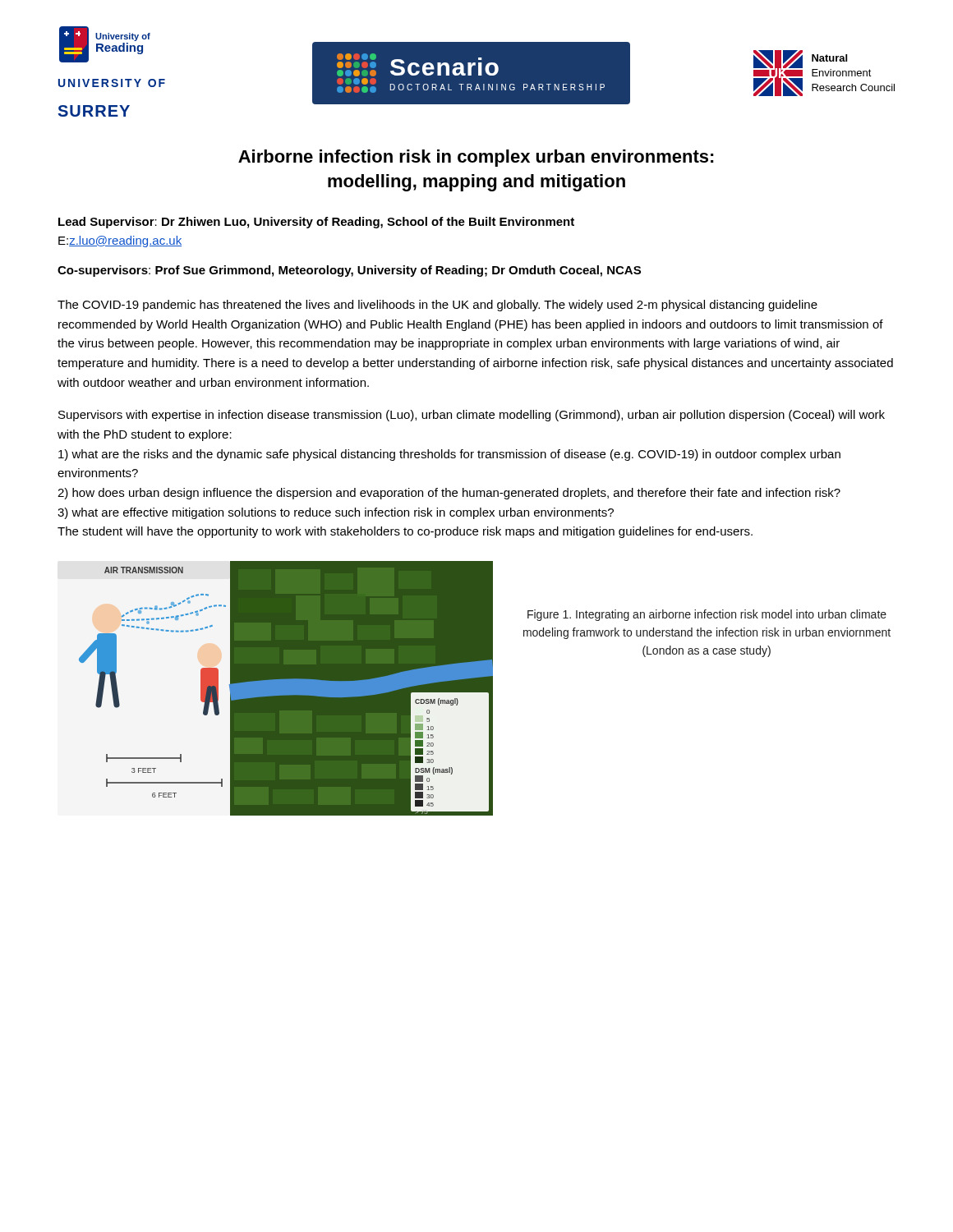Click the passage that begins "Supervisors with expertise in infection disease transmission"
Image resolution: width=953 pixels, height=1232 pixels.
tap(472, 416)
